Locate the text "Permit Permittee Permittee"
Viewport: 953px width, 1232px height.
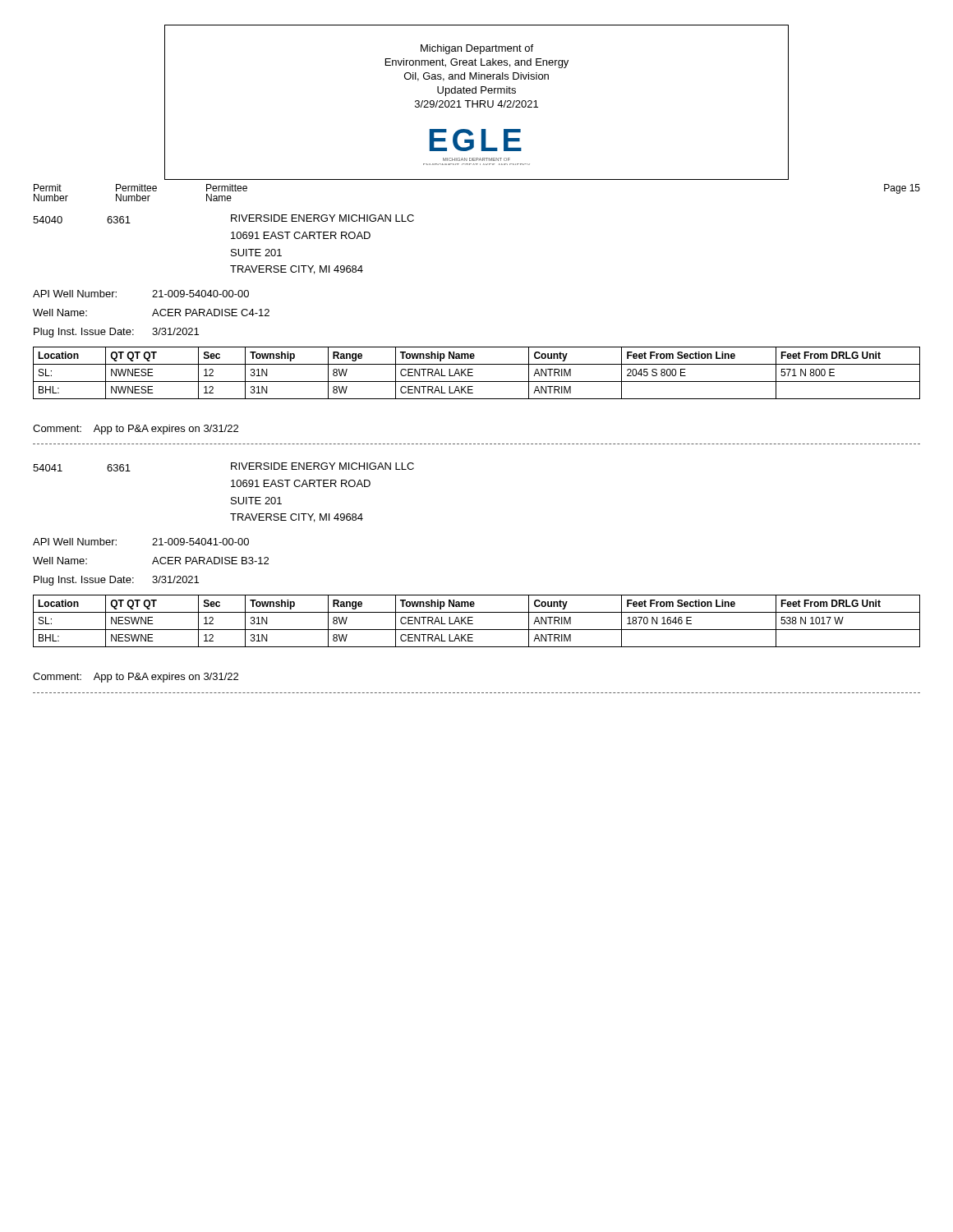point(164,188)
